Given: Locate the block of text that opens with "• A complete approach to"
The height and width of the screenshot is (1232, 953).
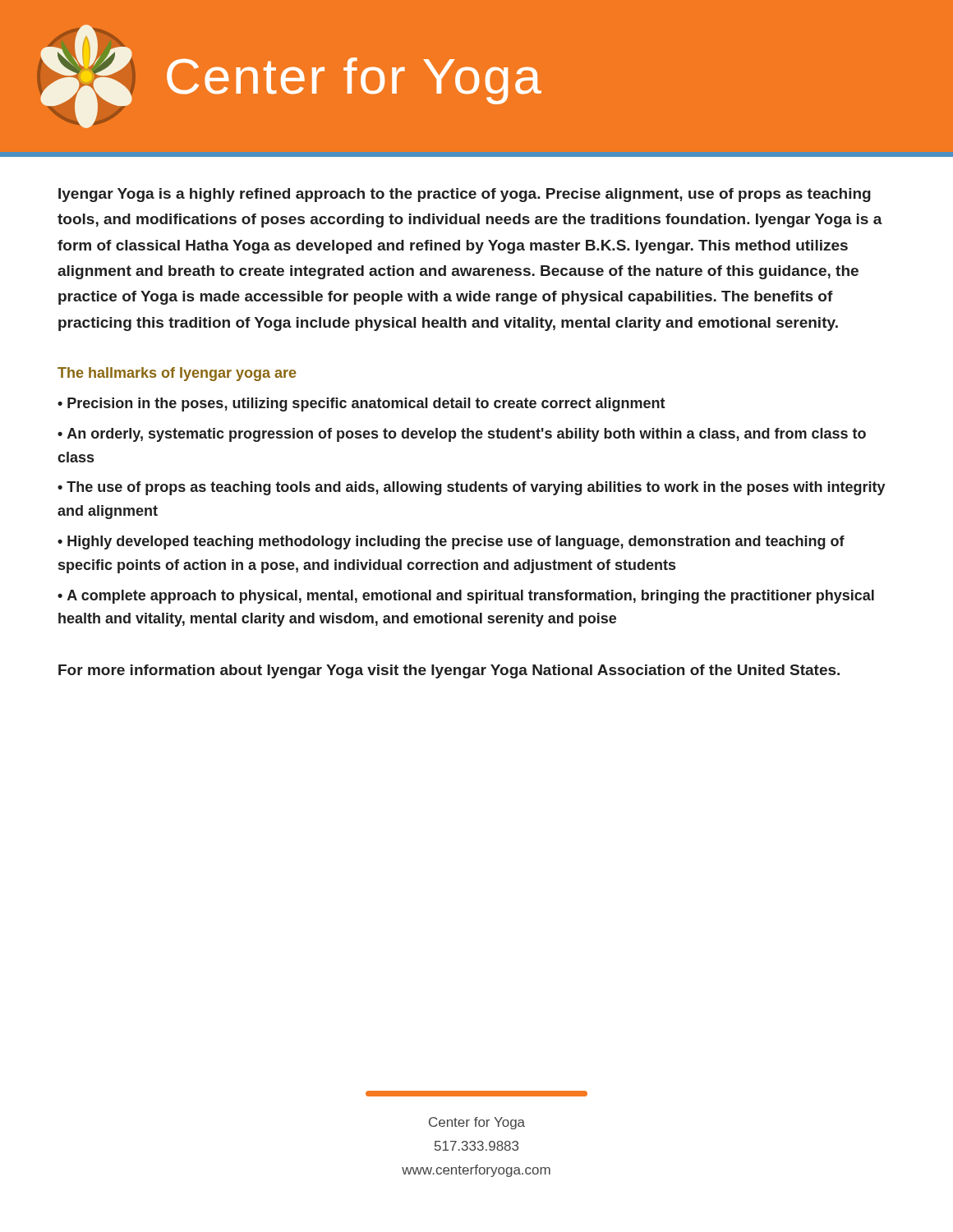Looking at the screenshot, I should [x=466, y=607].
